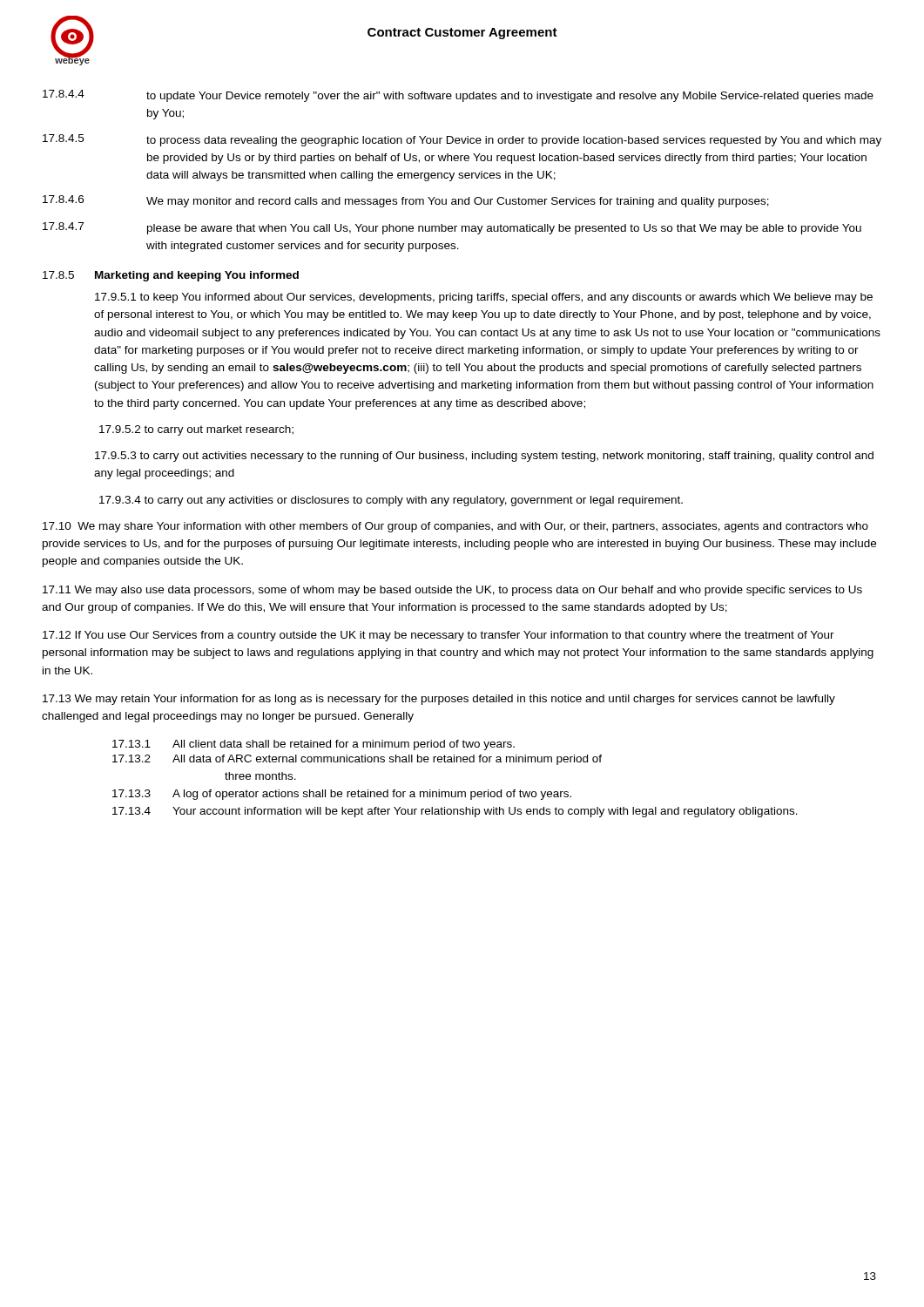
Task: Click a section header
Action: pos(171,275)
